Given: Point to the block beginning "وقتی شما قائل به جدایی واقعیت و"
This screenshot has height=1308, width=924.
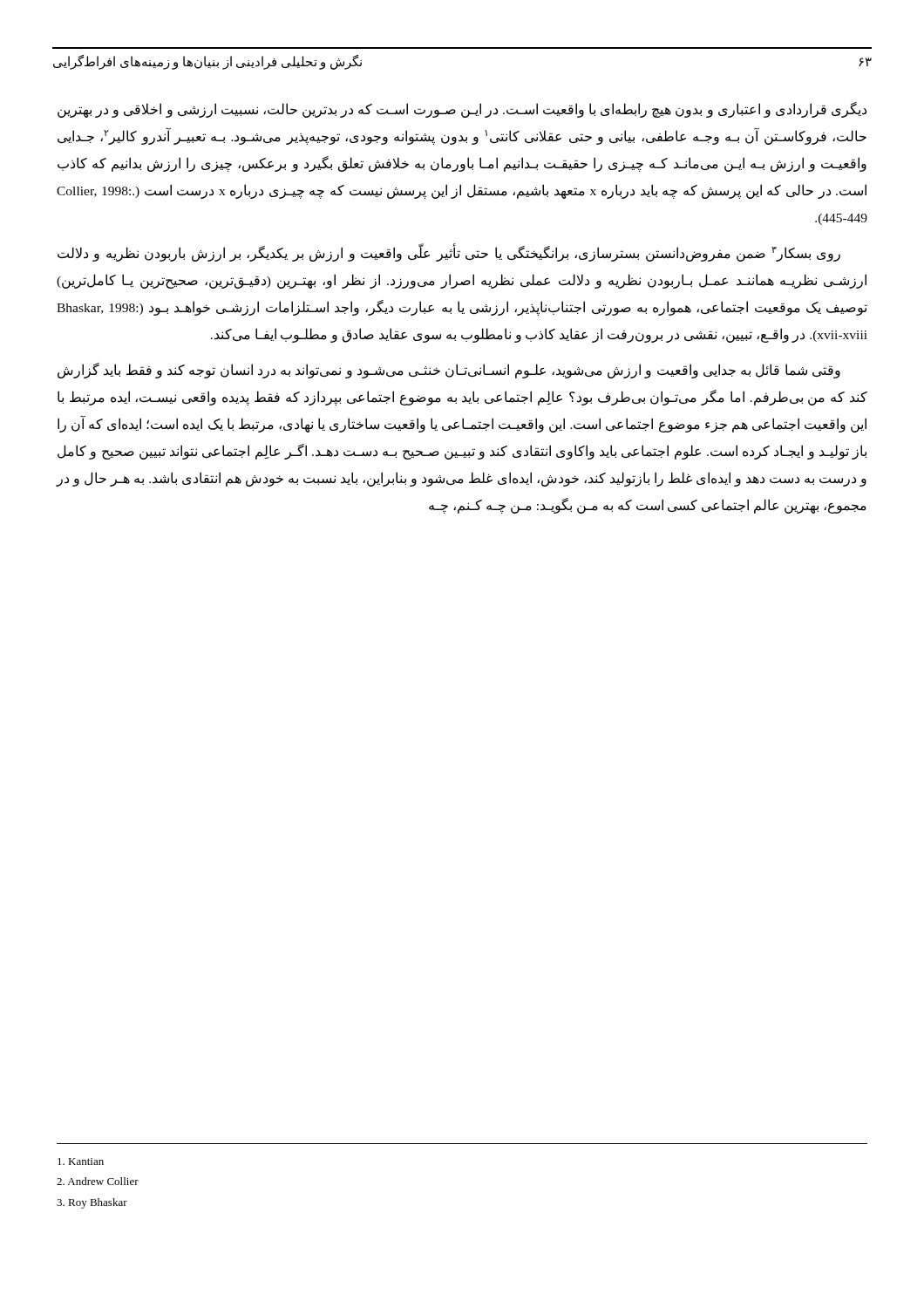Looking at the screenshot, I should [x=462, y=438].
